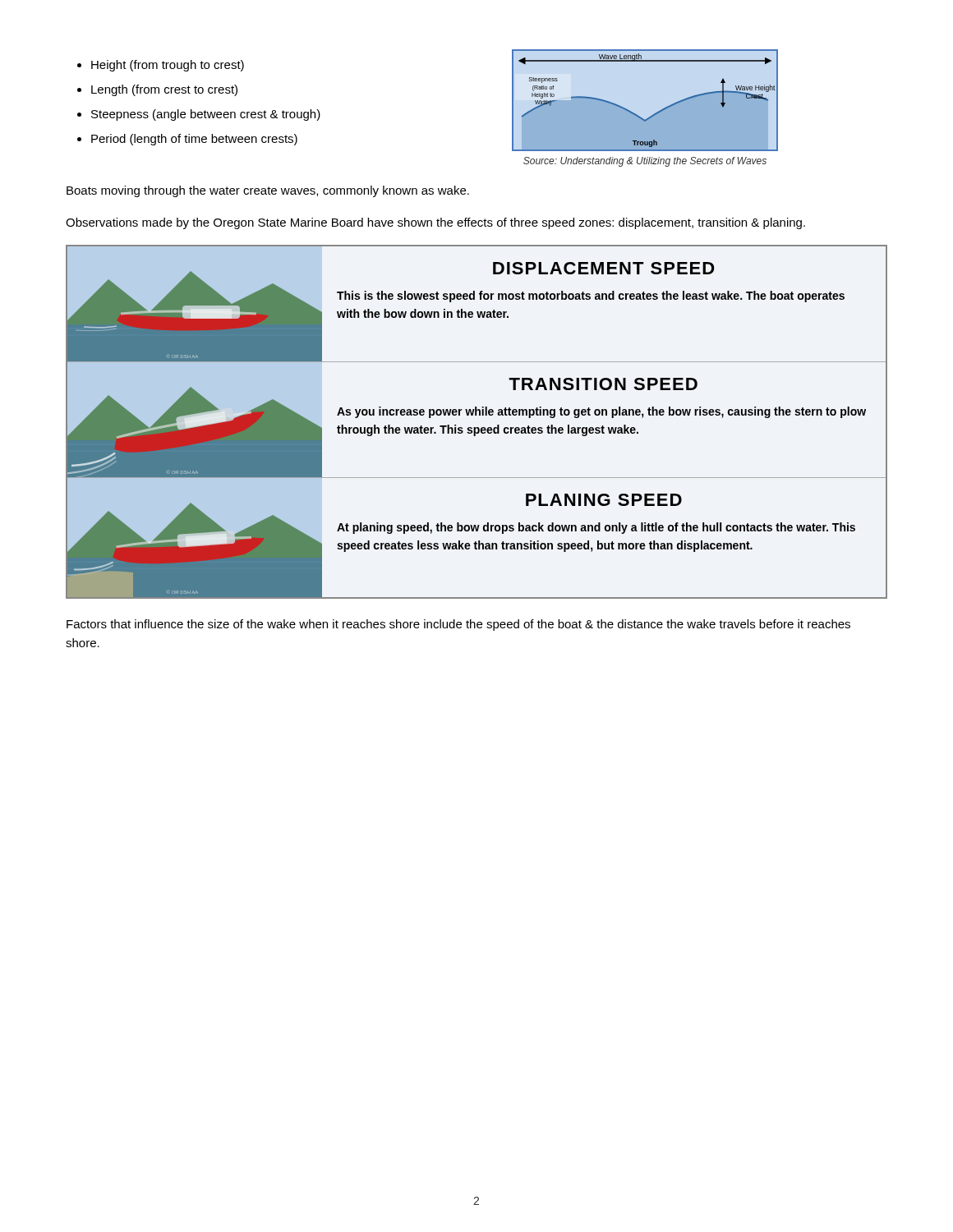Screen dimensions: 1232x953
Task: Select the text starting "Factors that influence the"
Action: point(458,633)
